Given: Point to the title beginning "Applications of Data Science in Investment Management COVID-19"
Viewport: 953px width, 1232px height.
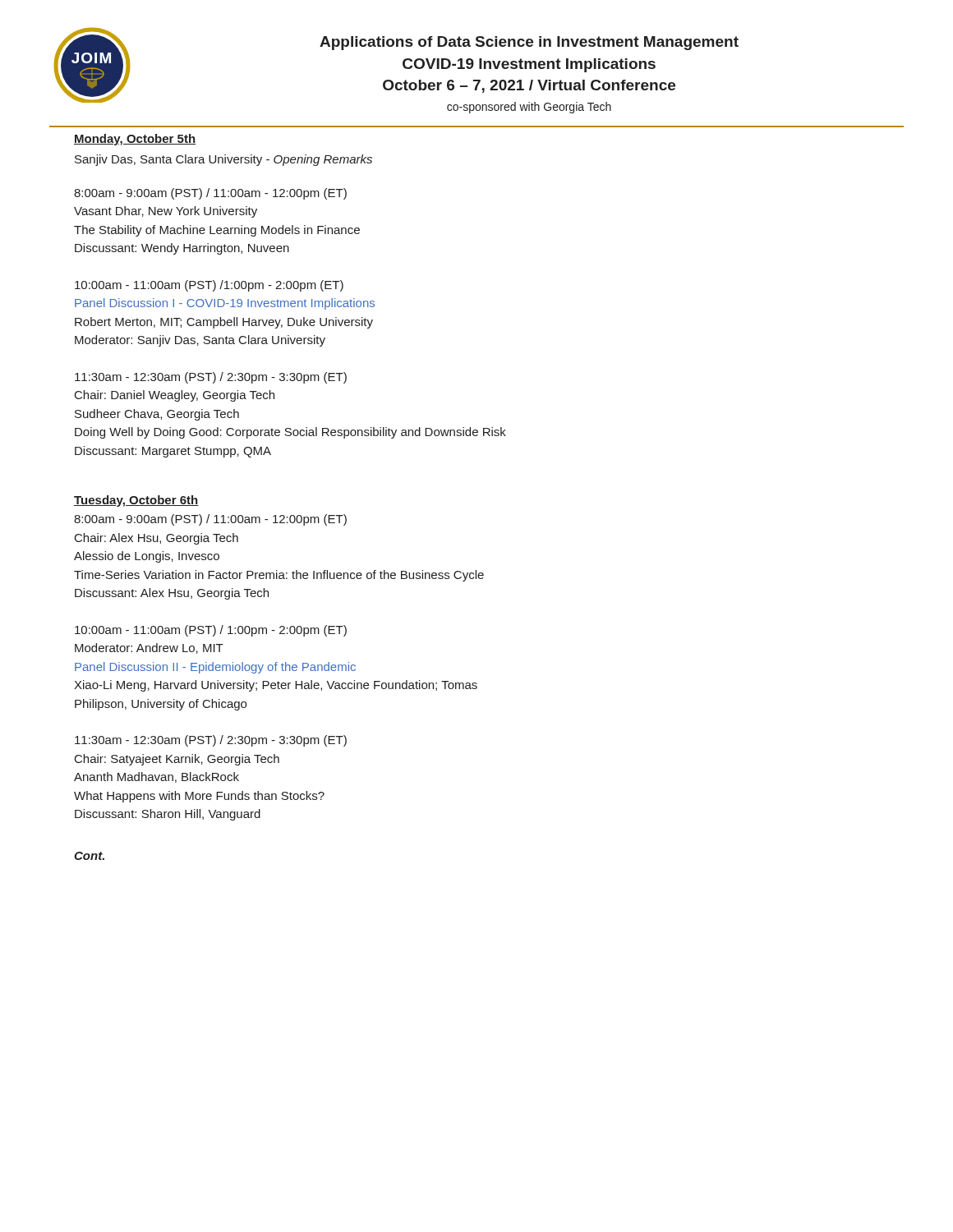Looking at the screenshot, I should tap(529, 72).
